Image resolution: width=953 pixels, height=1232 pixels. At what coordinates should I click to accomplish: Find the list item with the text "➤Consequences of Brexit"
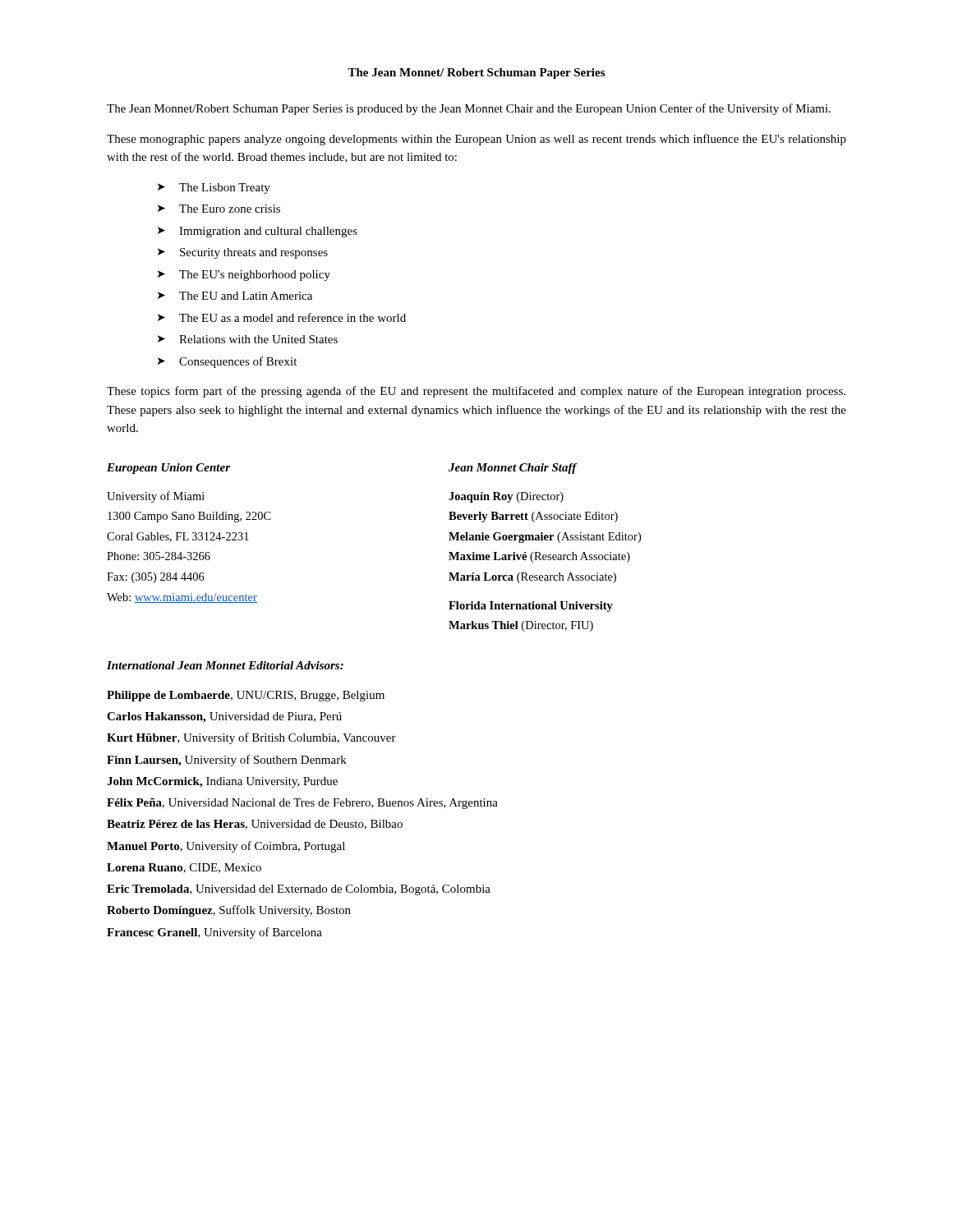(226, 361)
